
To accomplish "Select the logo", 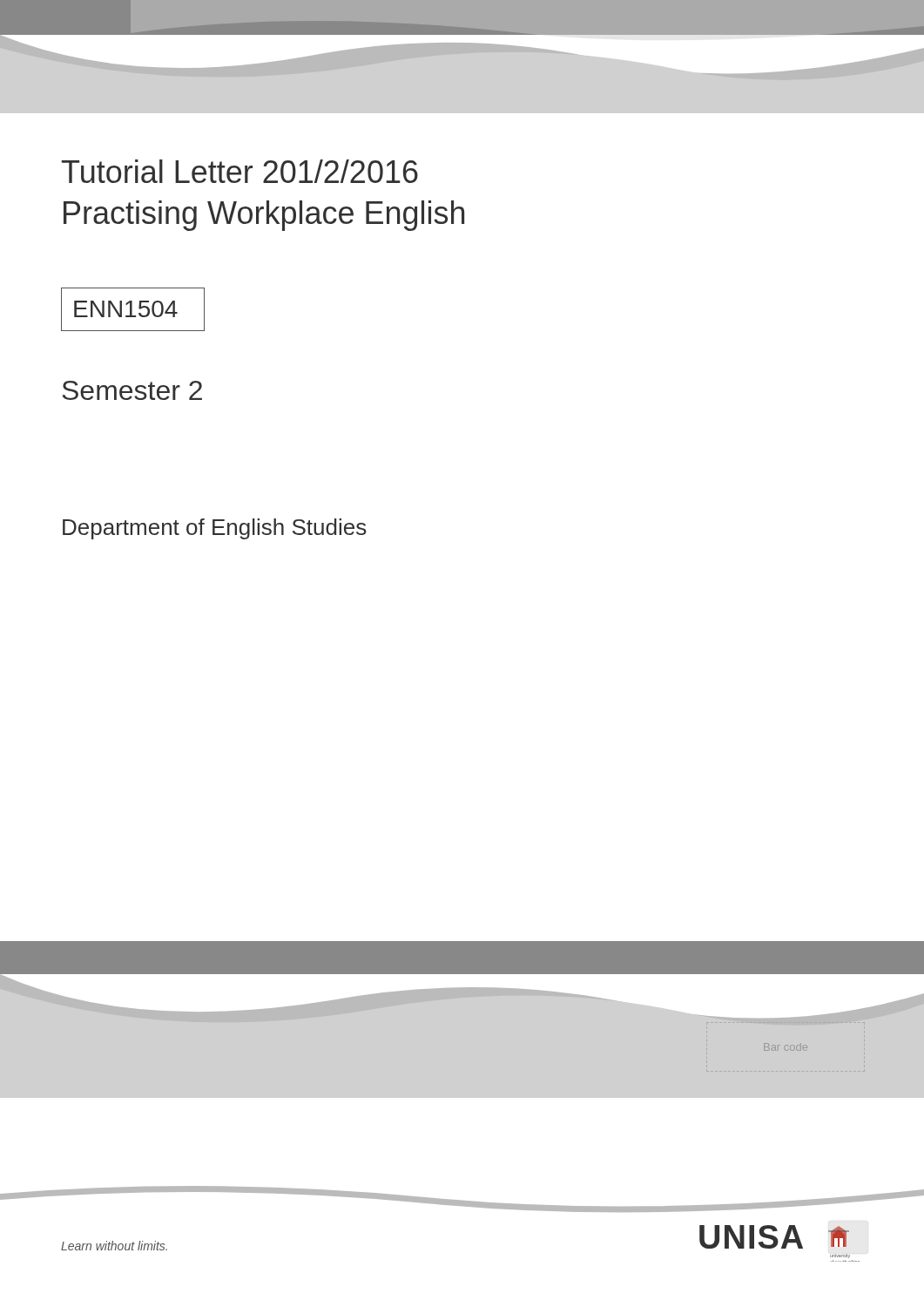I will pyautogui.click(x=785, y=1238).
